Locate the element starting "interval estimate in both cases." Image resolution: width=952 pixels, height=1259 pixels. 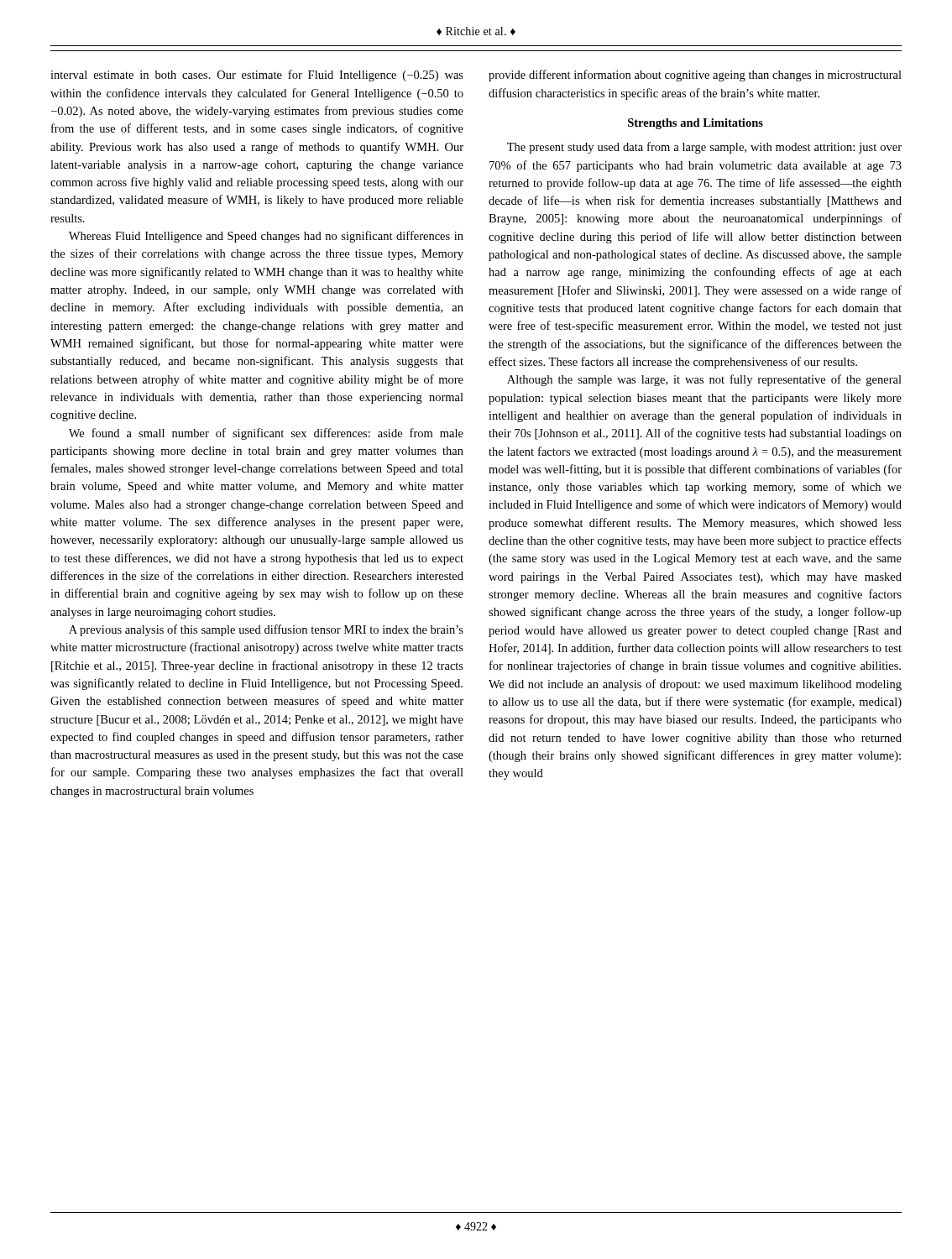click(257, 147)
